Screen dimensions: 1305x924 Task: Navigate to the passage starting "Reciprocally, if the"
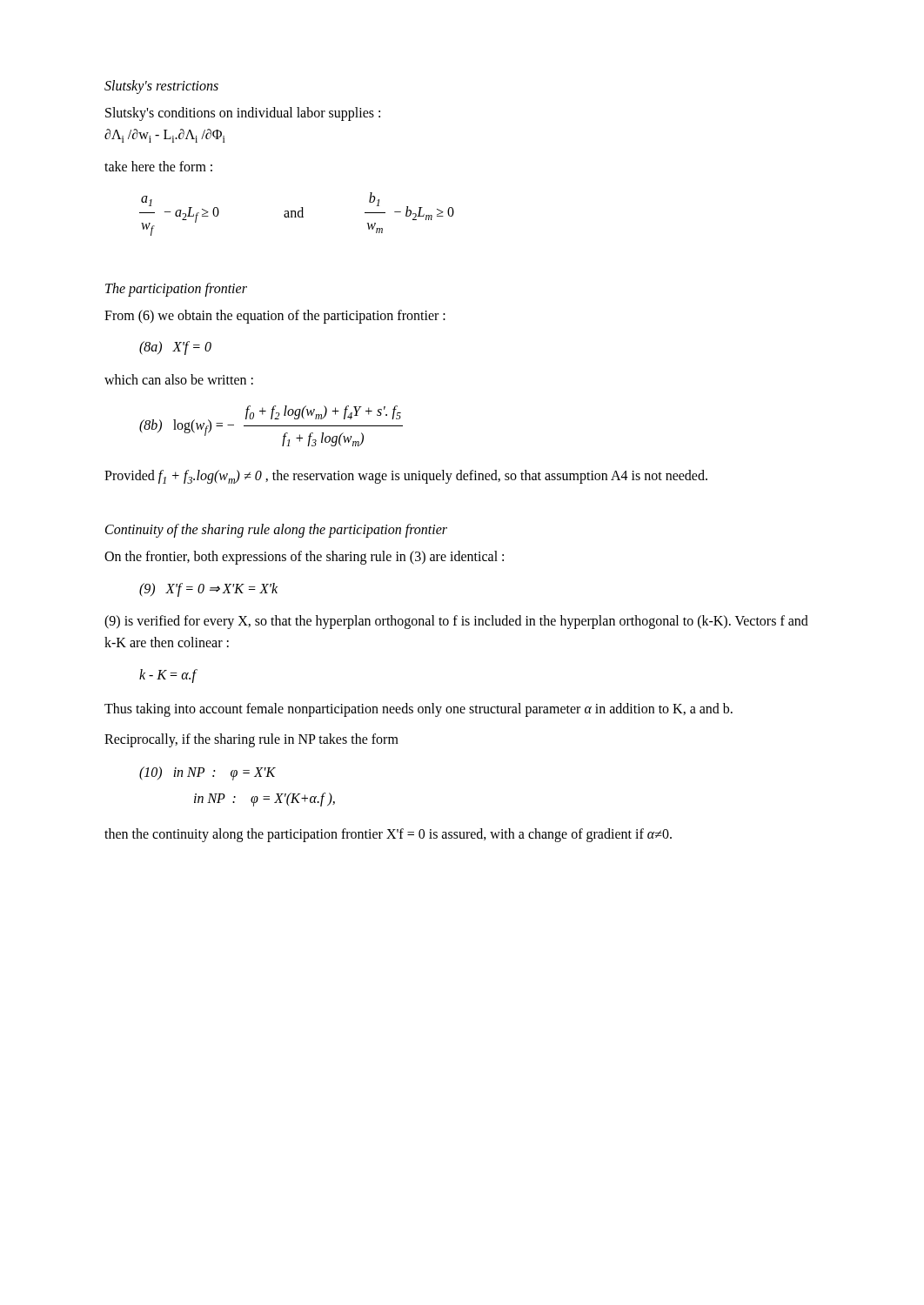251,739
